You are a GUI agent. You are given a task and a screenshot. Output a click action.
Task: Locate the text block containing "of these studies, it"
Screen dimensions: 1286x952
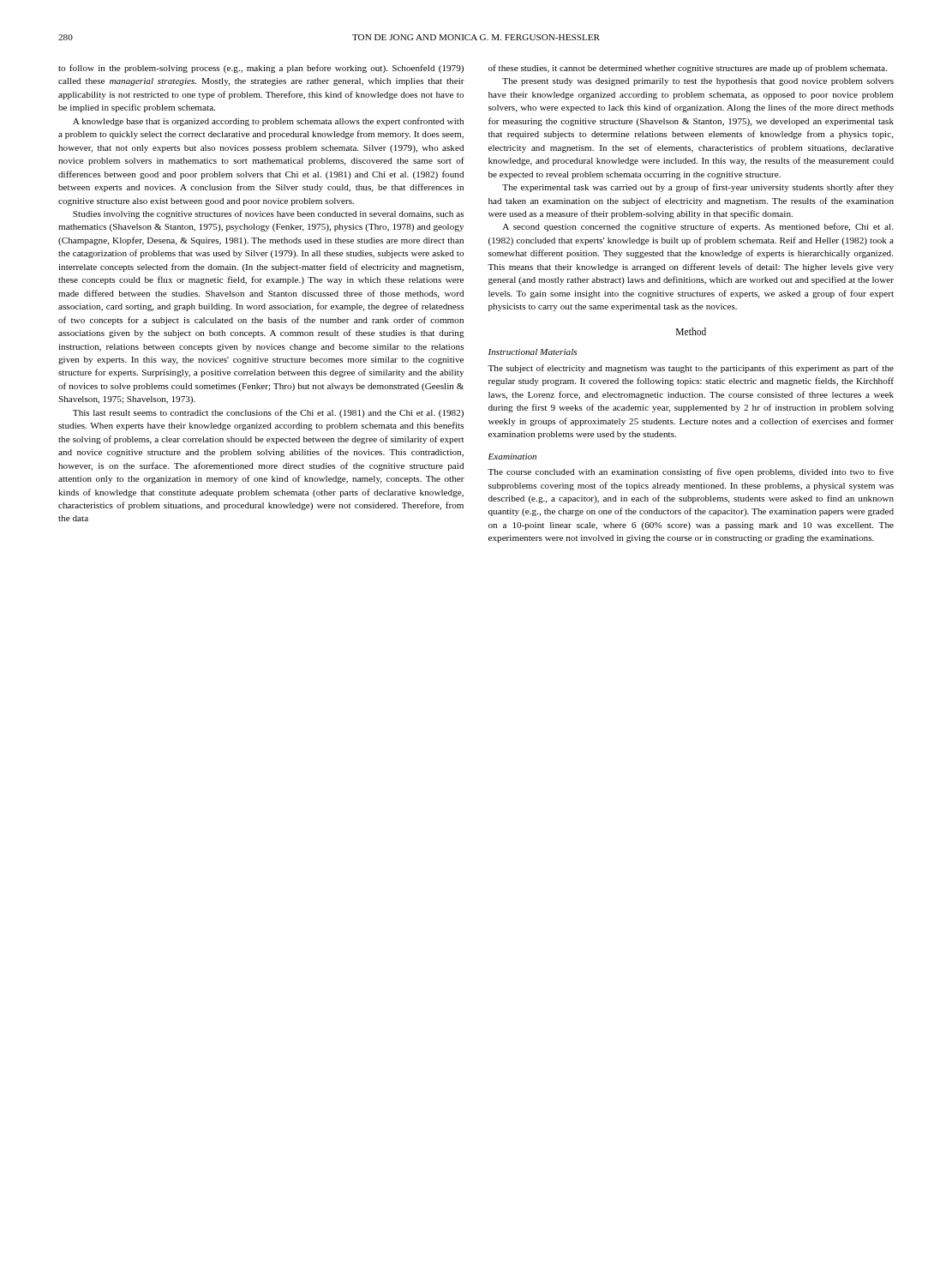(691, 188)
